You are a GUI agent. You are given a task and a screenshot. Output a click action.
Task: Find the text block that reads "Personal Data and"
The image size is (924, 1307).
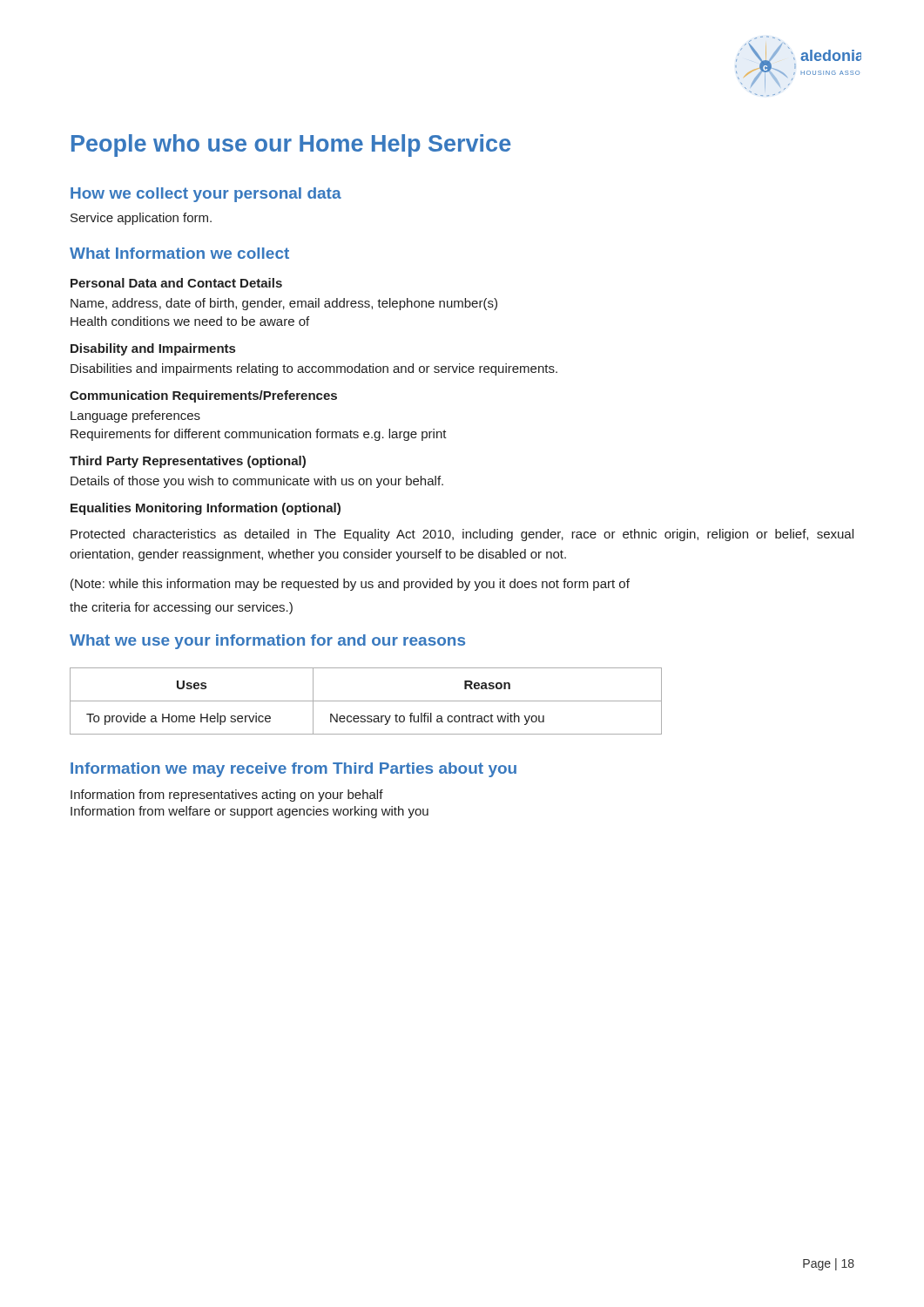pyautogui.click(x=176, y=283)
